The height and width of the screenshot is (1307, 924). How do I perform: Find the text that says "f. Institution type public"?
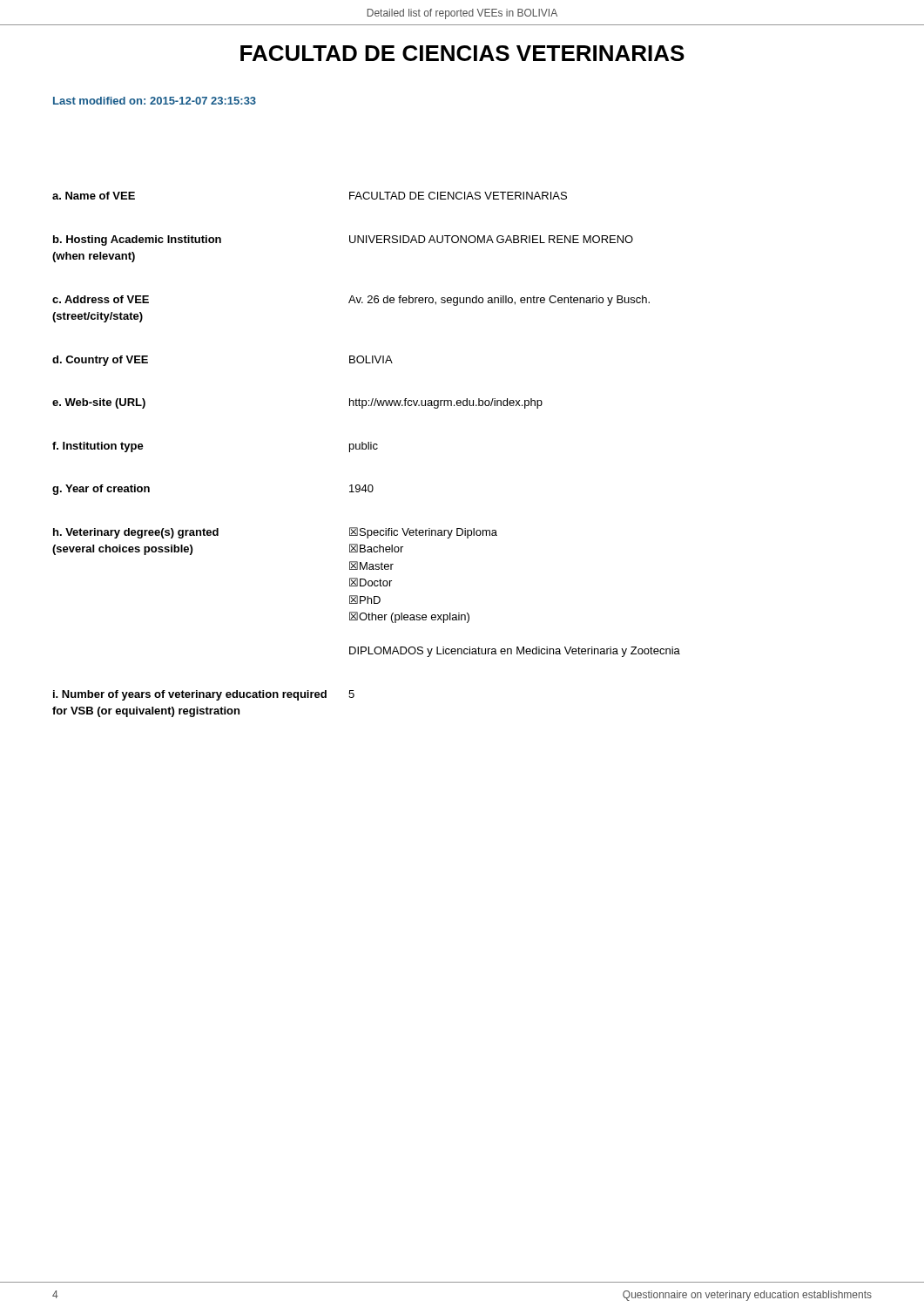[x=101, y=447]
